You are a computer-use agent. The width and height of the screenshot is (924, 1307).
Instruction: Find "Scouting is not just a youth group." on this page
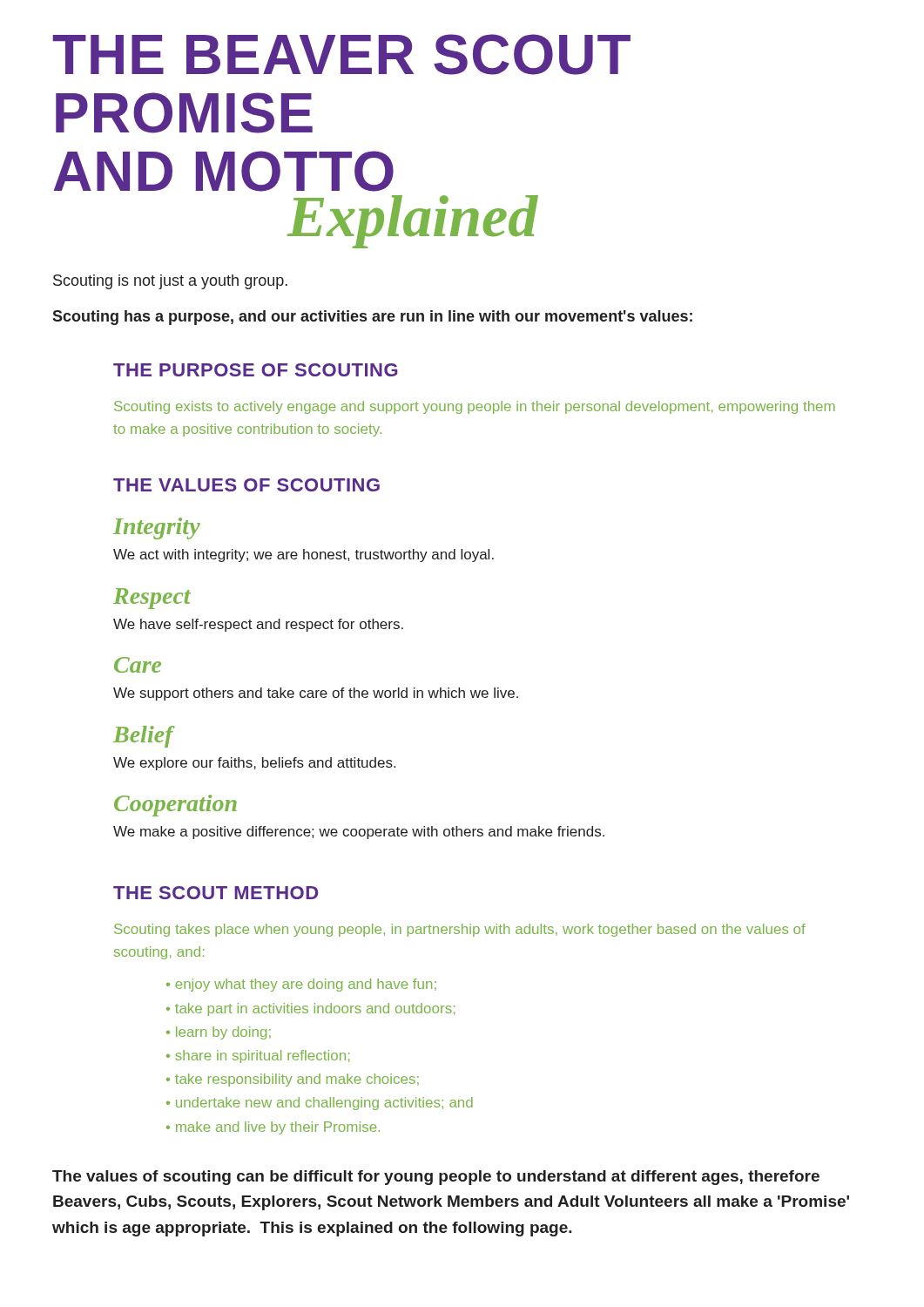(x=170, y=280)
